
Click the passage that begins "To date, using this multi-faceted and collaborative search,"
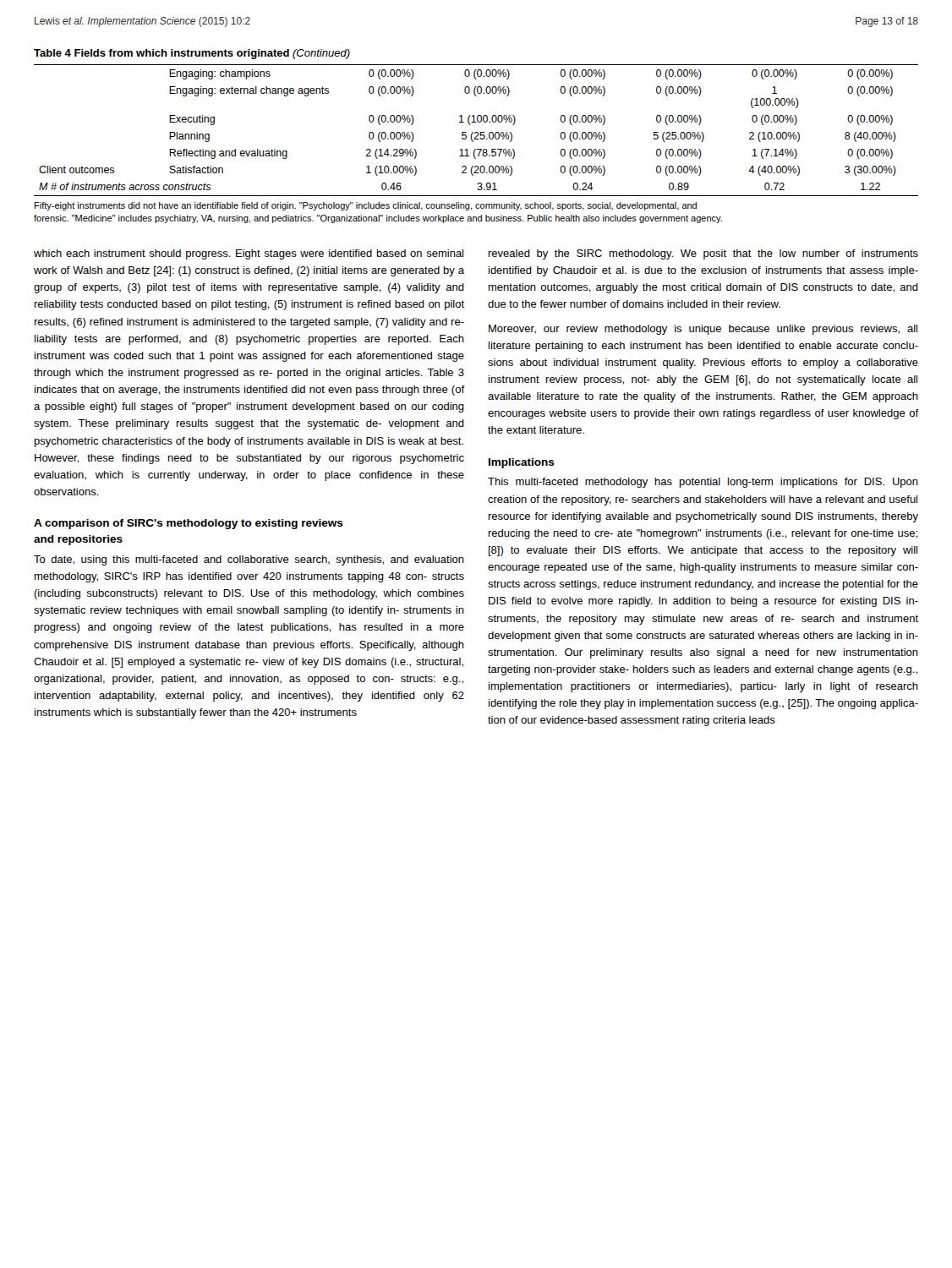pyautogui.click(x=249, y=636)
